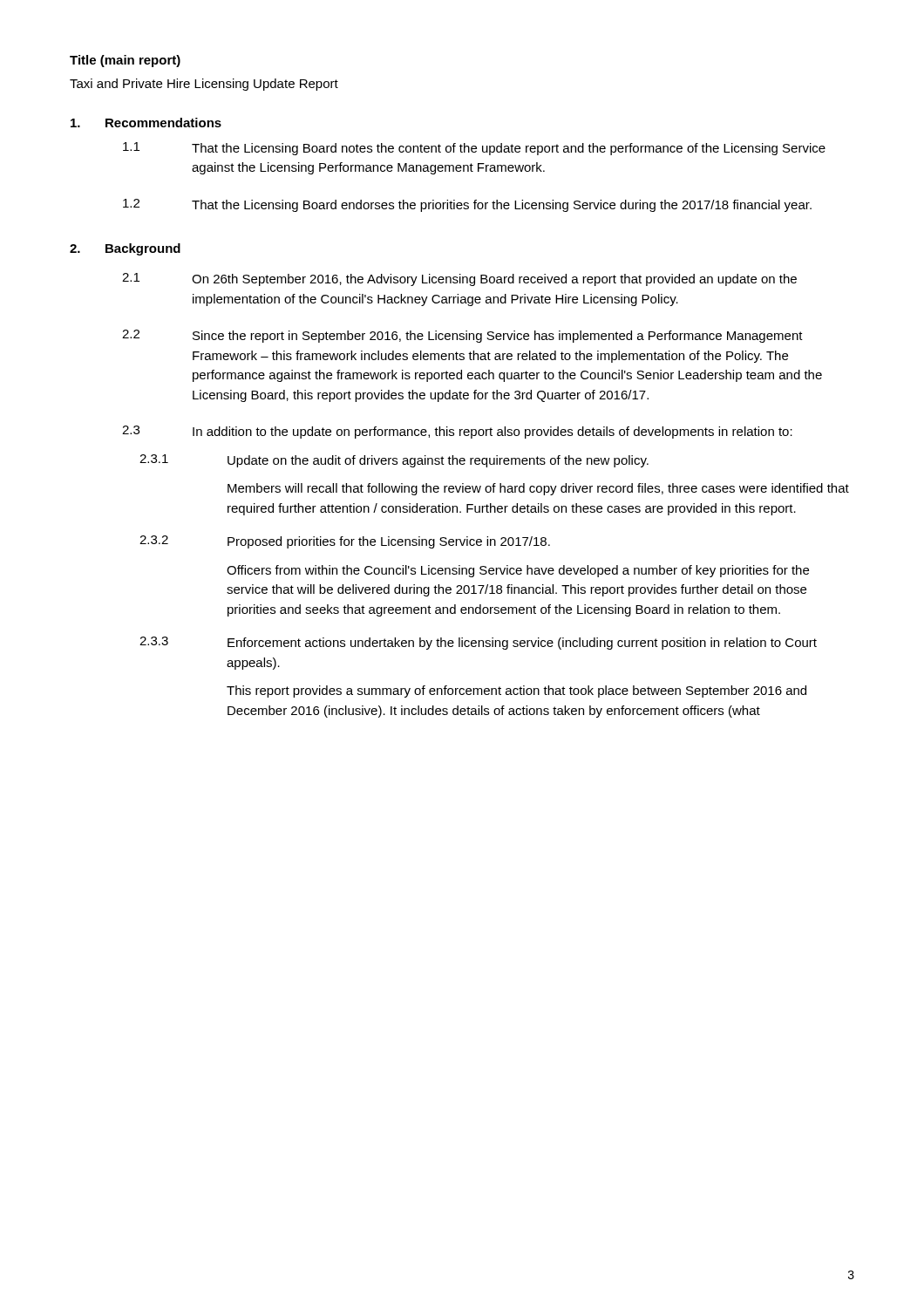924x1308 pixels.
Task: Click on the text block with the text "Members will recall that"
Action: click(538, 498)
